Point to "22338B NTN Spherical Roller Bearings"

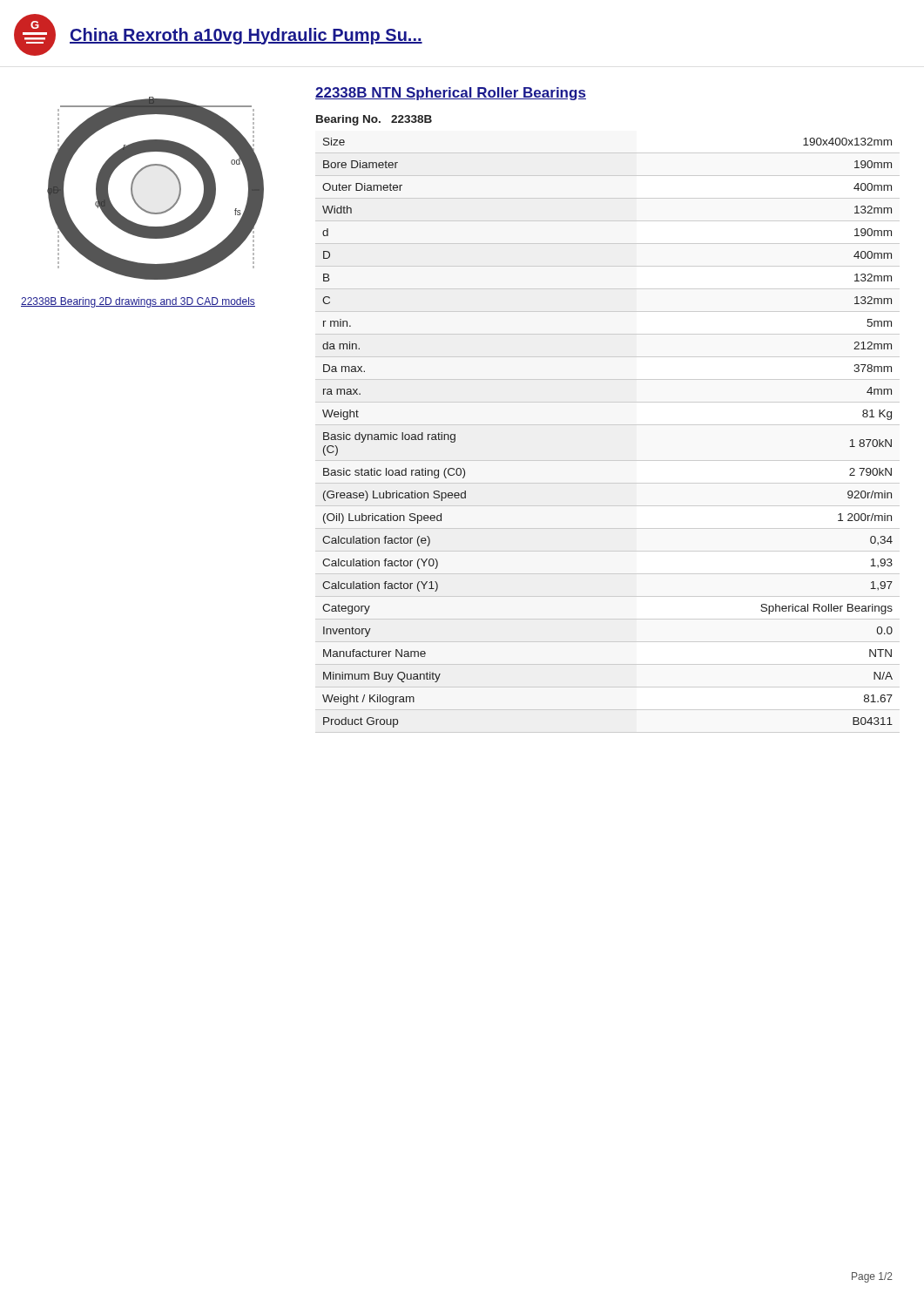point(451,93)
